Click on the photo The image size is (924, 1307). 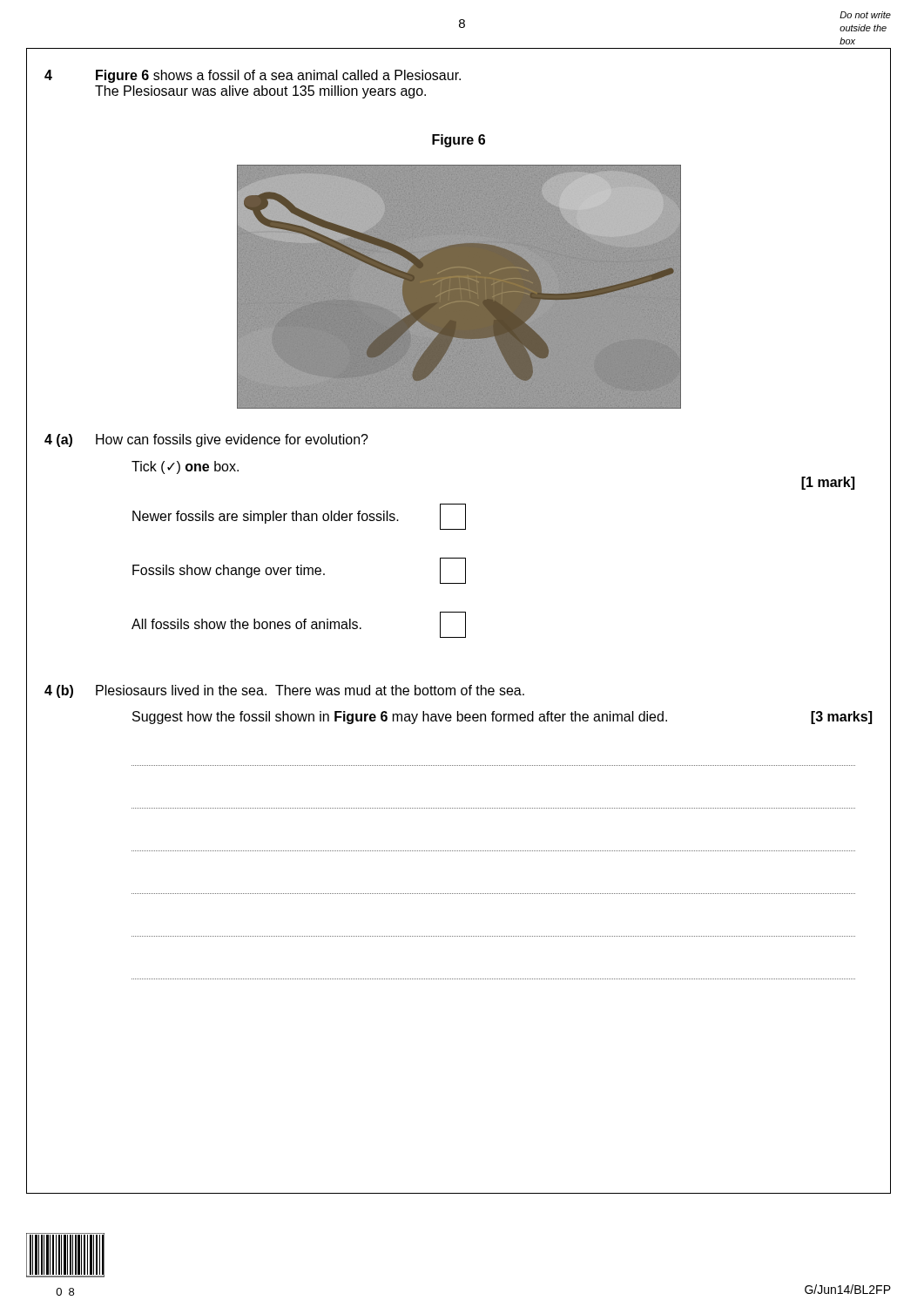[x=459, y=287]
